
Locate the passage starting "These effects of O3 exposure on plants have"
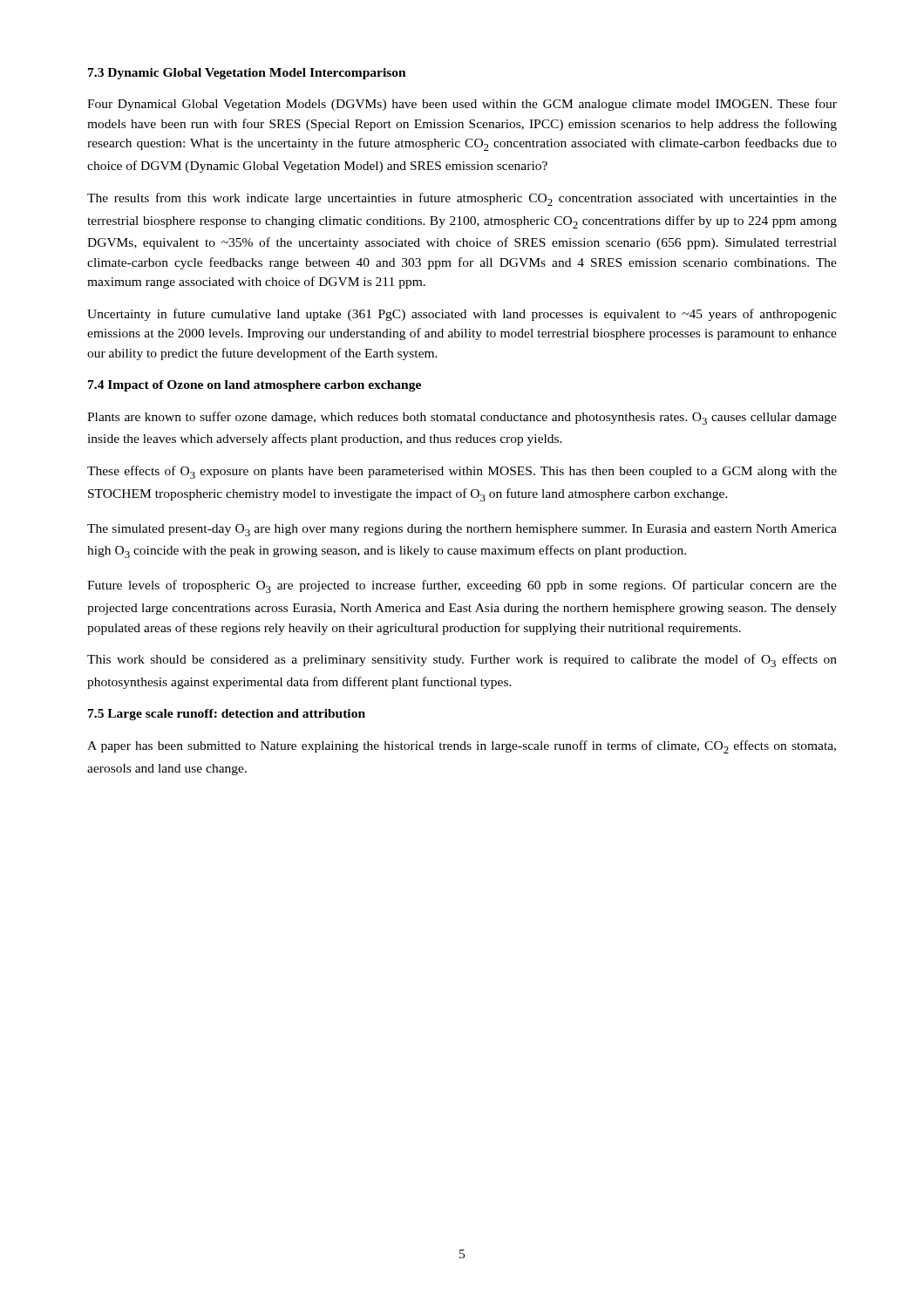tap(462, 483)
